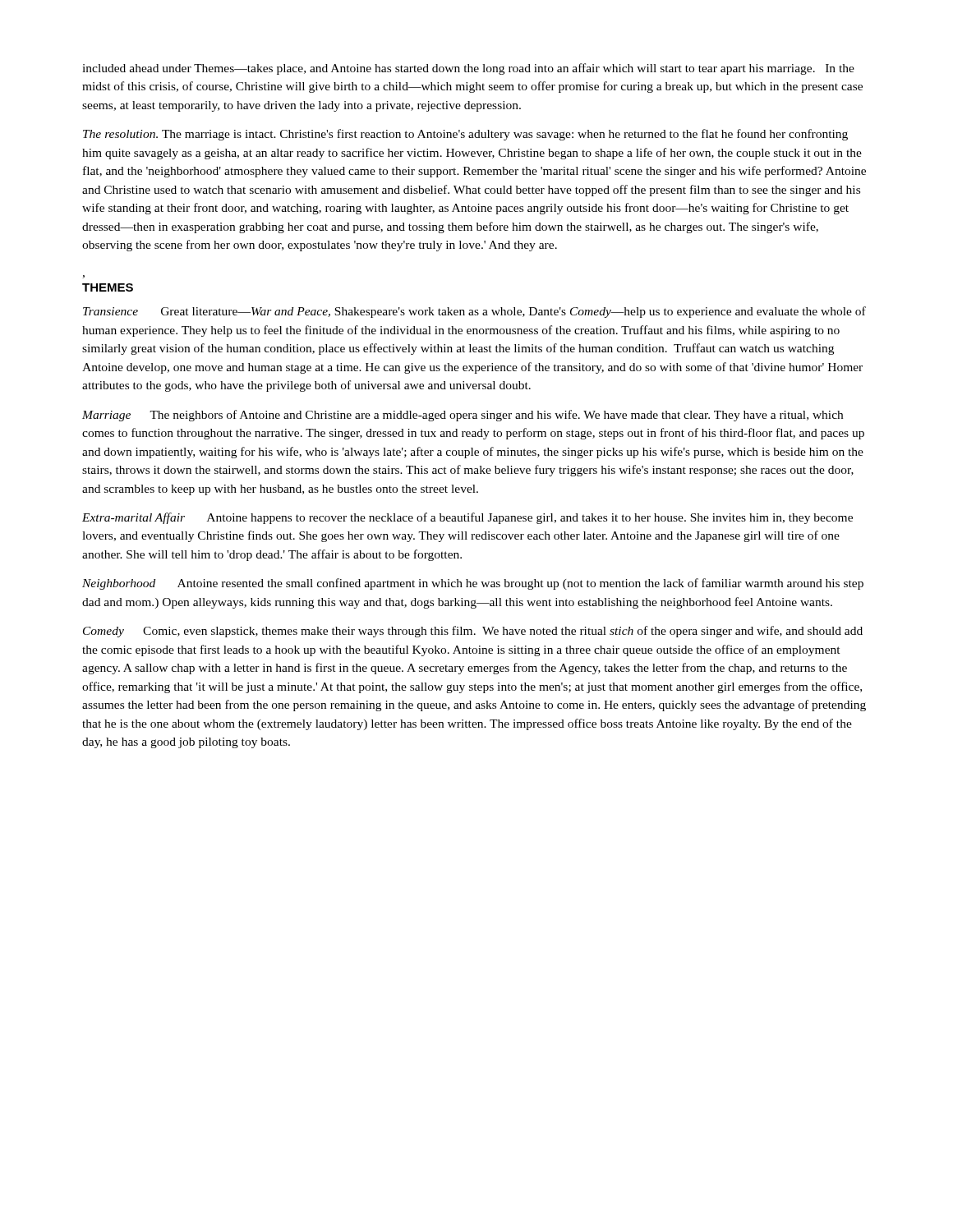953x1232 pixels.
Task: Locate the text block with the text "Marriage The neighbors of Antoine"
Action: tap(476, 452)
